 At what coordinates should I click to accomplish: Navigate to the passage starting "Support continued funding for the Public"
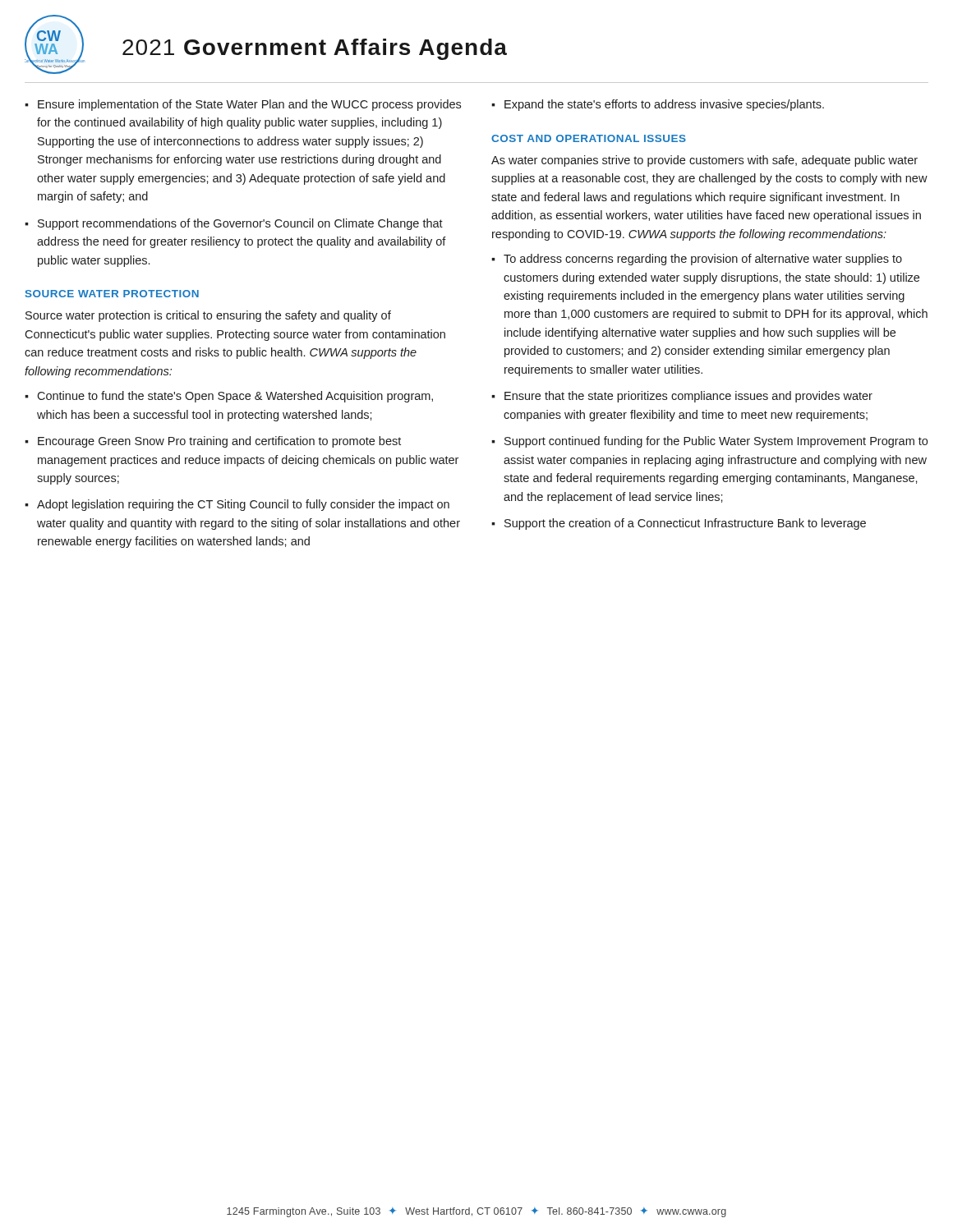click(716, 469)
